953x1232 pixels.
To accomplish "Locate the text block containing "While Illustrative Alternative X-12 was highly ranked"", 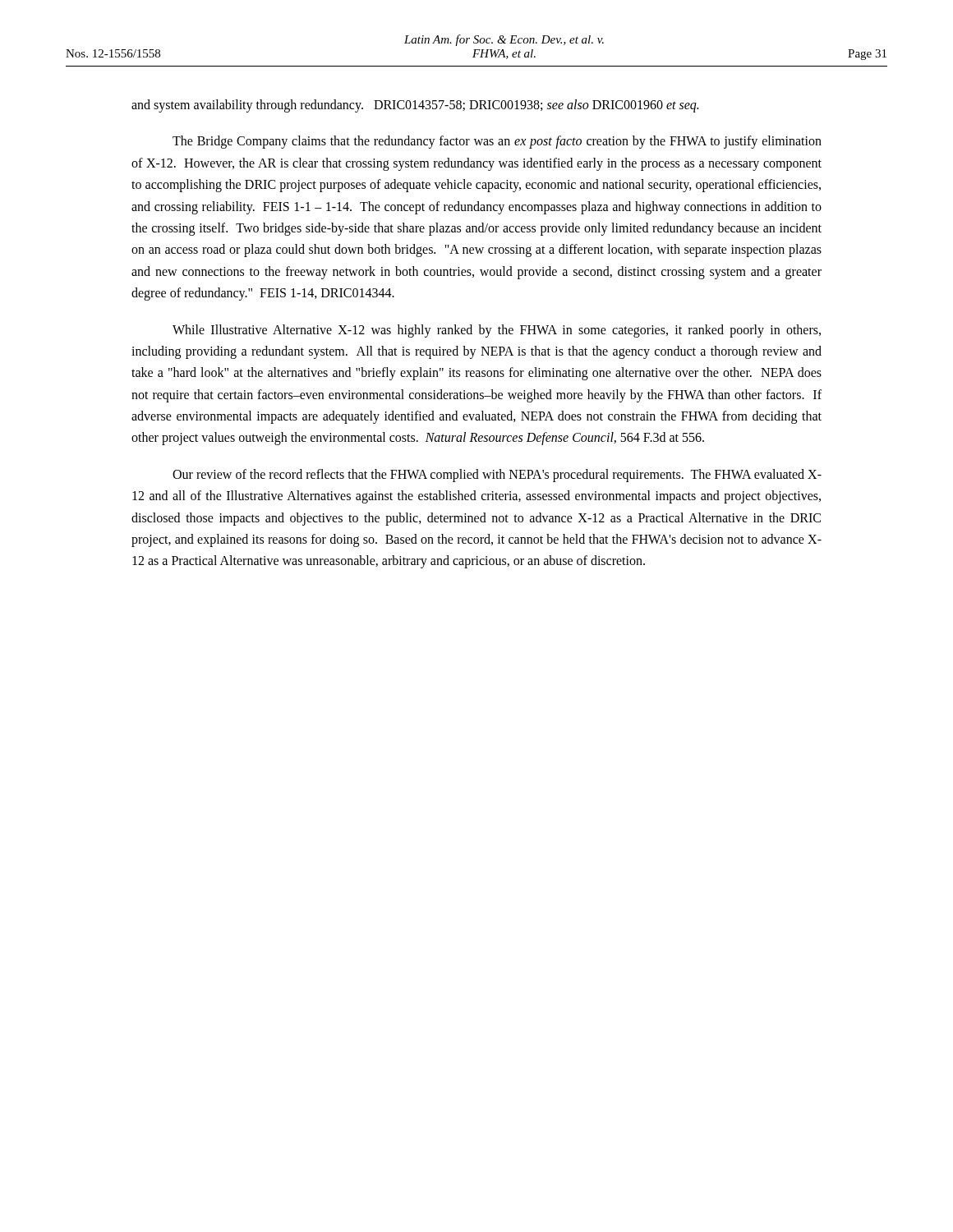I will 476,384.
